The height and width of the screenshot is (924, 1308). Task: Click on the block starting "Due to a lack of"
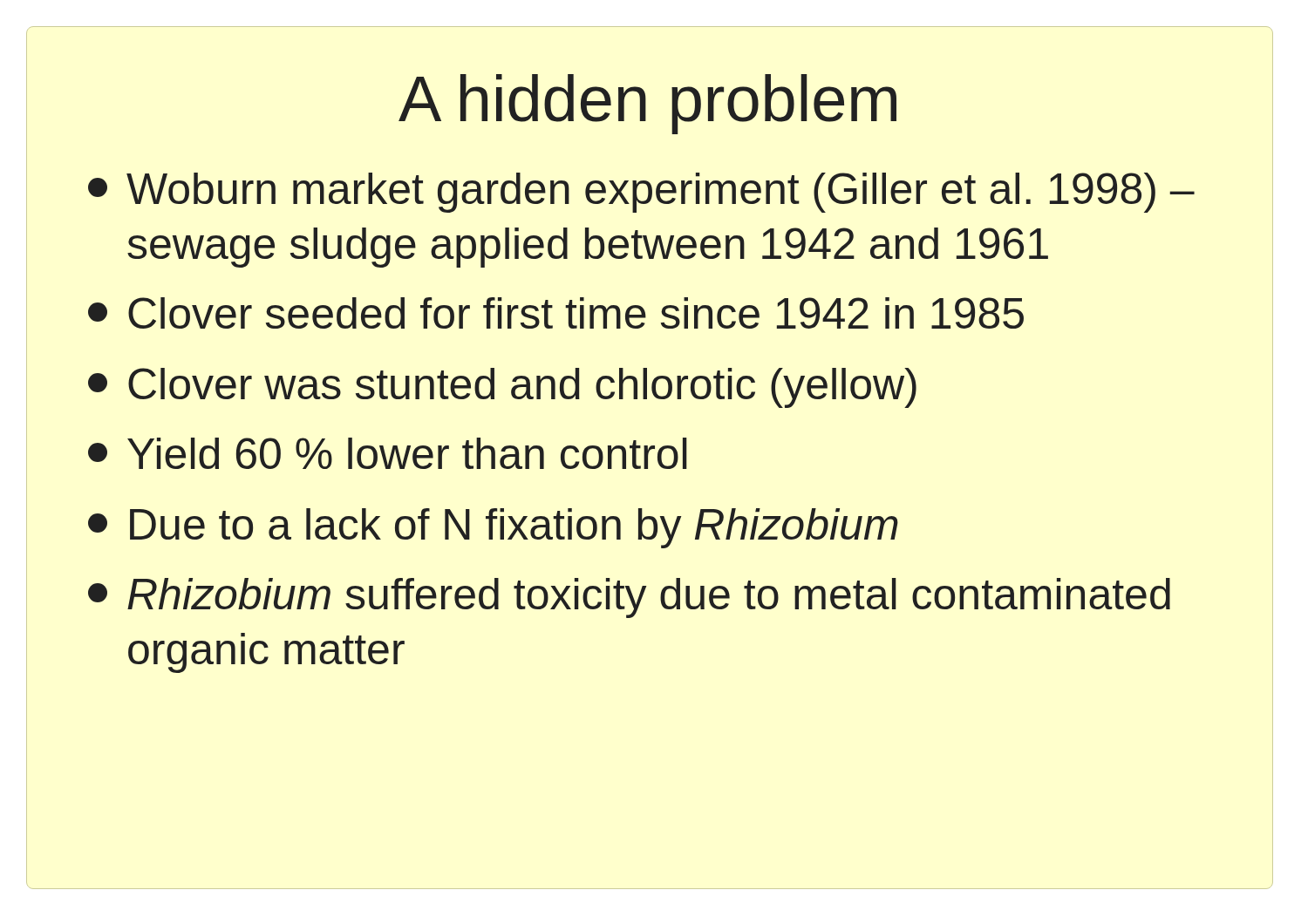pos(650,525)
